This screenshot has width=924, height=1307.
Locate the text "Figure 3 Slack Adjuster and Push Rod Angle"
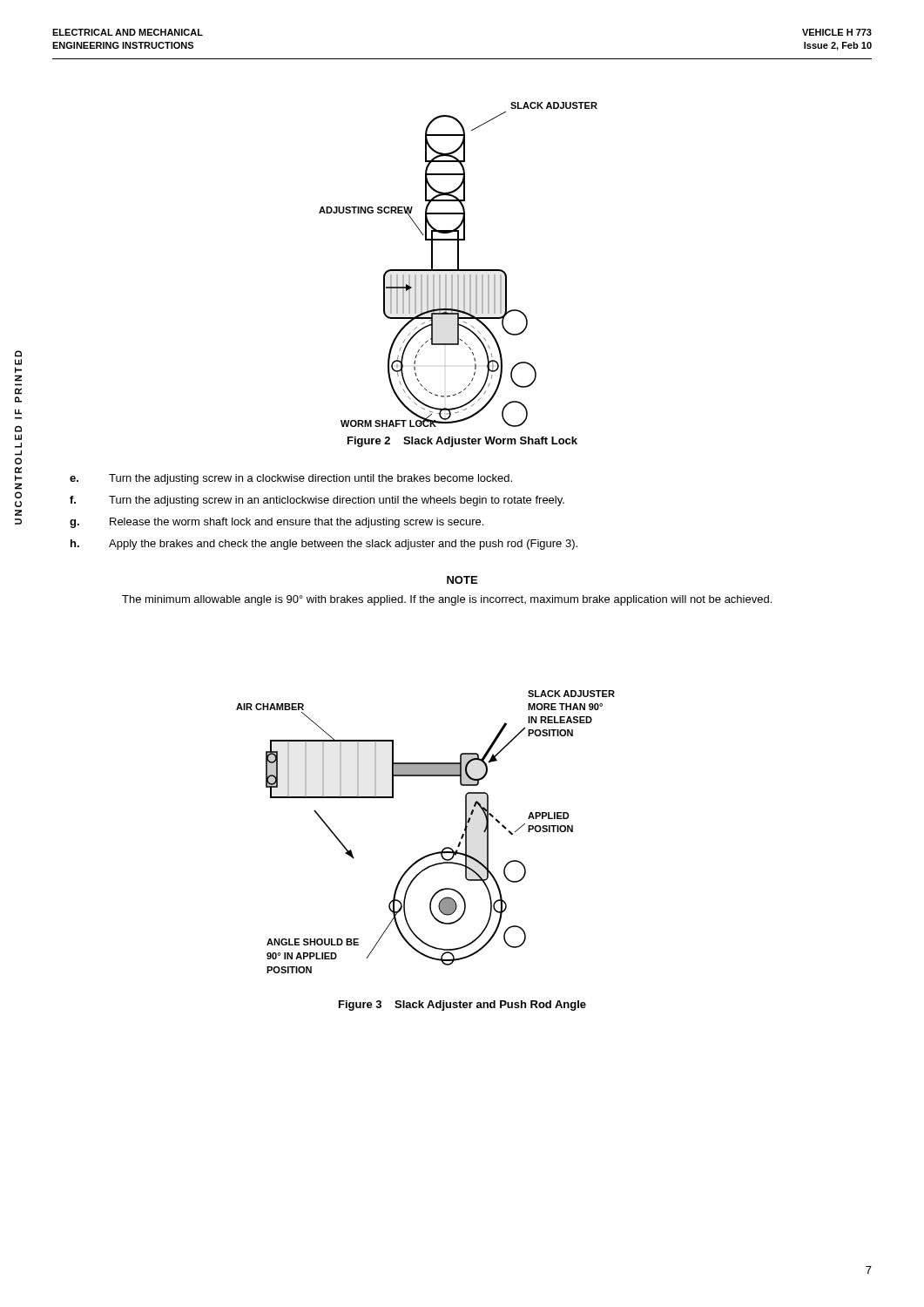pyautogui.click(x=462, y=1004)
